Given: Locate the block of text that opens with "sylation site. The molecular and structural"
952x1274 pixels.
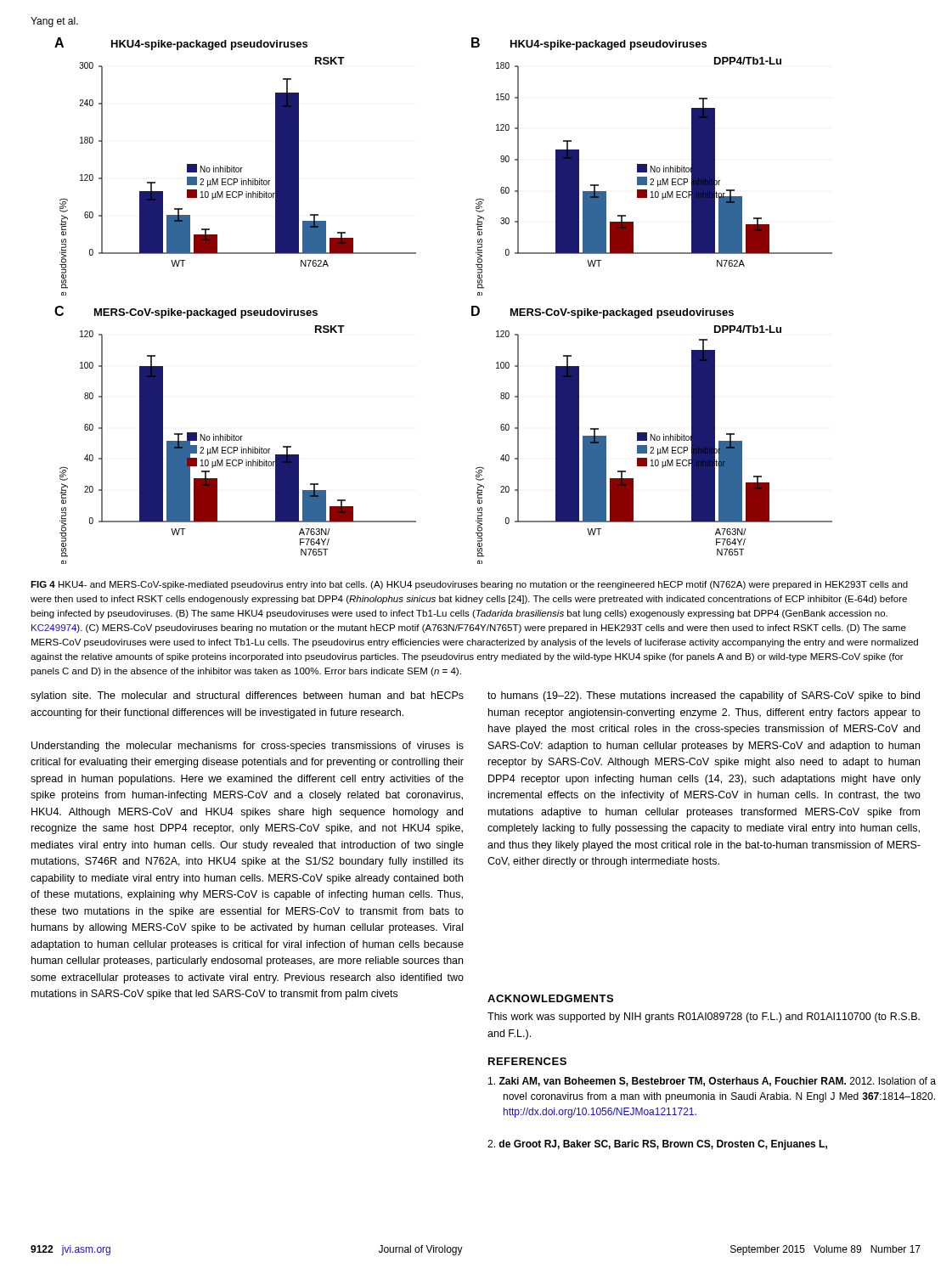Looking at the screenshot, I should tap(247, 845).
